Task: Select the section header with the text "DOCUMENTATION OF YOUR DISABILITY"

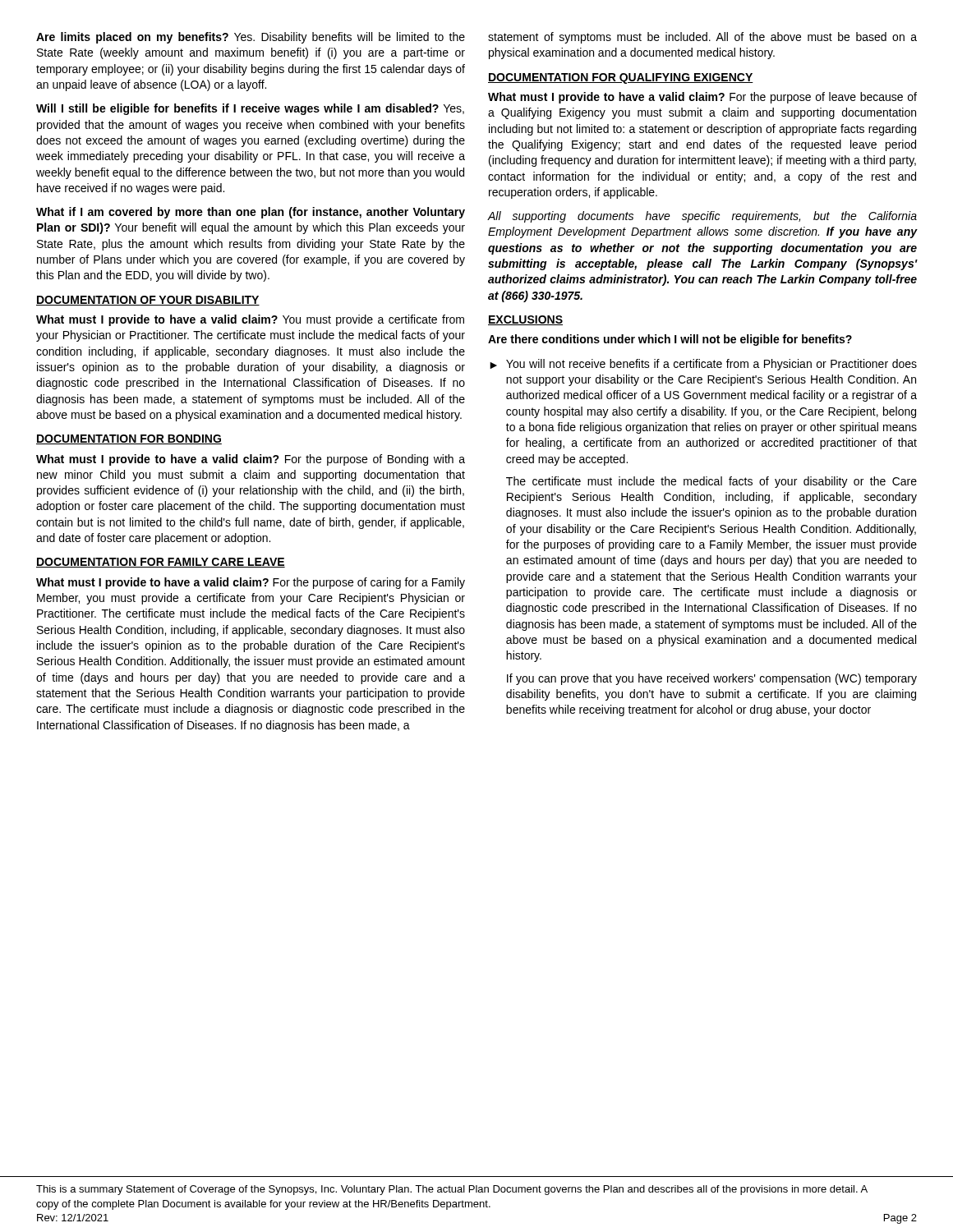Action: click(251, 300)
